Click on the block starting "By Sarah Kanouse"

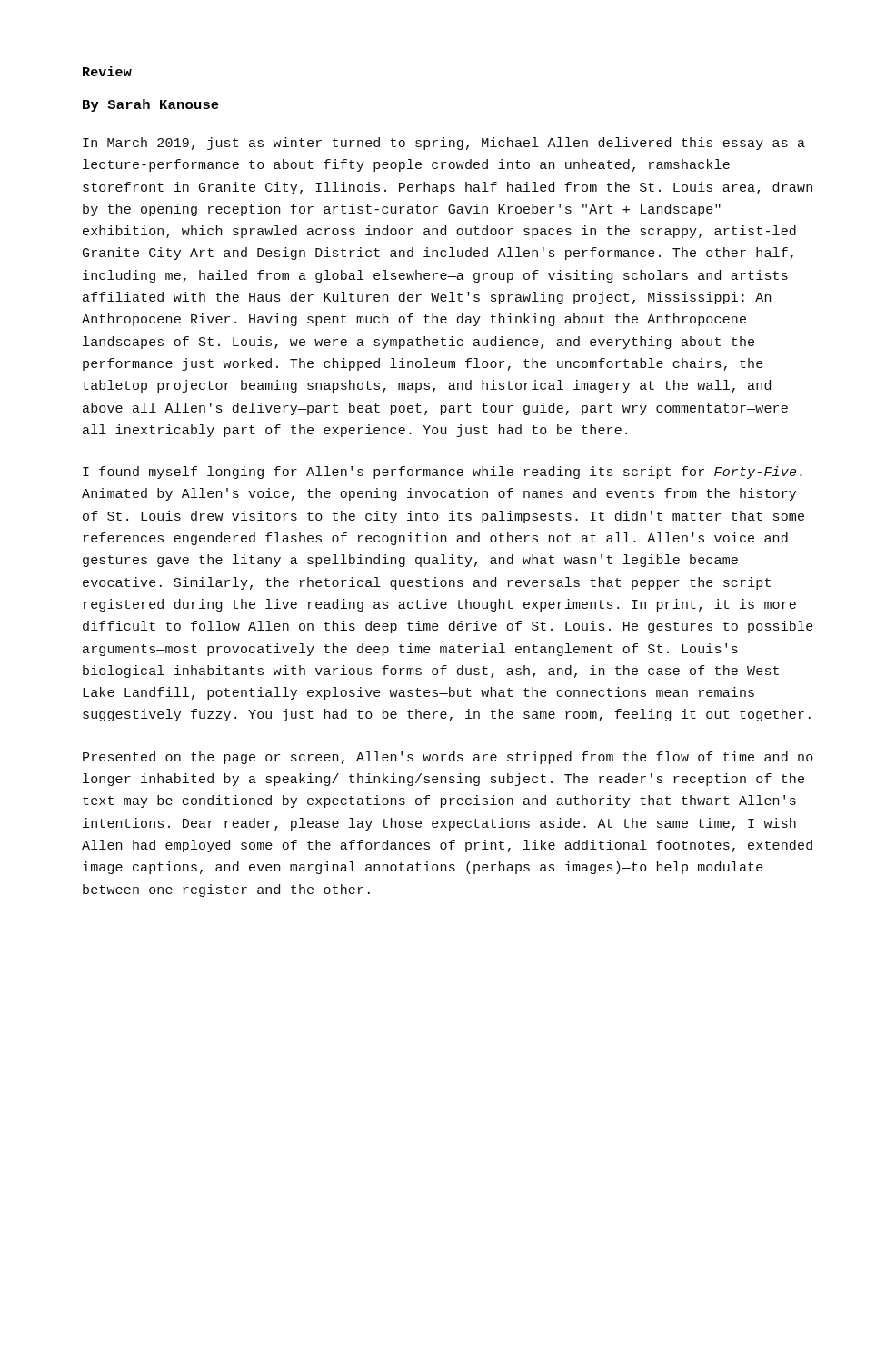151,105
